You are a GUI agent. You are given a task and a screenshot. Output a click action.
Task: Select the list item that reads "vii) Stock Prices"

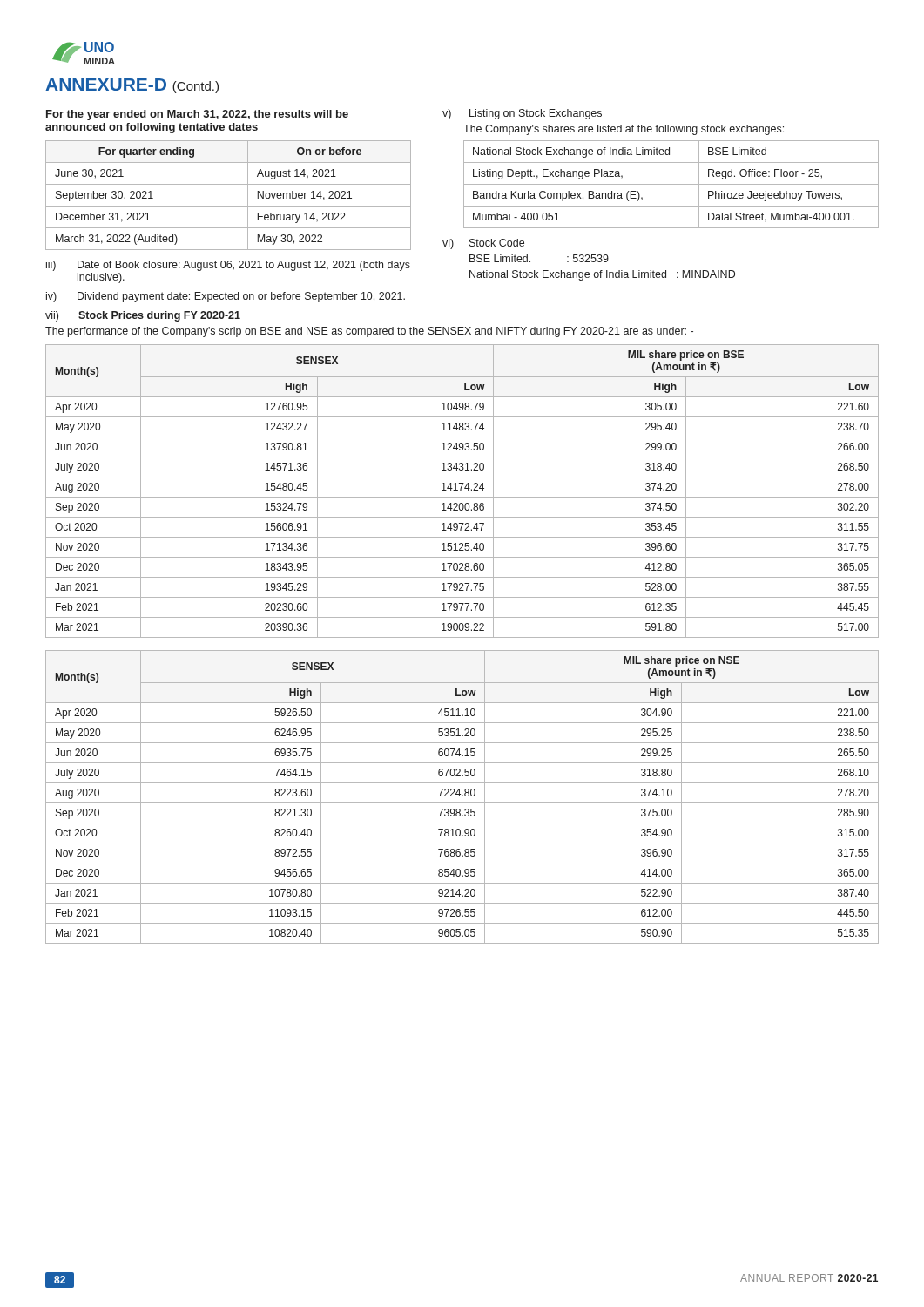pyautogui.click(x=143, y=315)
